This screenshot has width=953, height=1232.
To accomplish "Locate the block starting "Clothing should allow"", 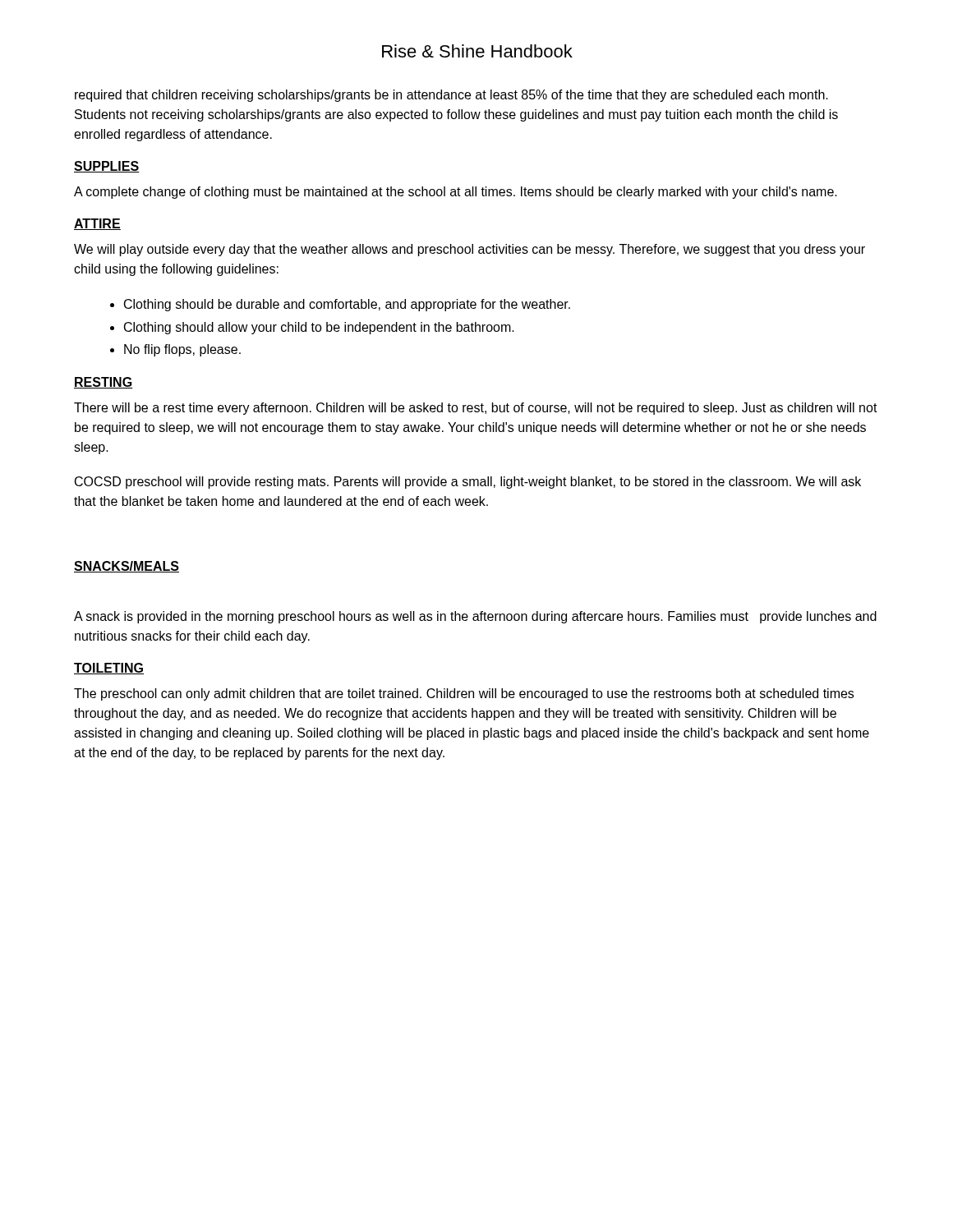I will pyautogui.click(x=319, y=327).
